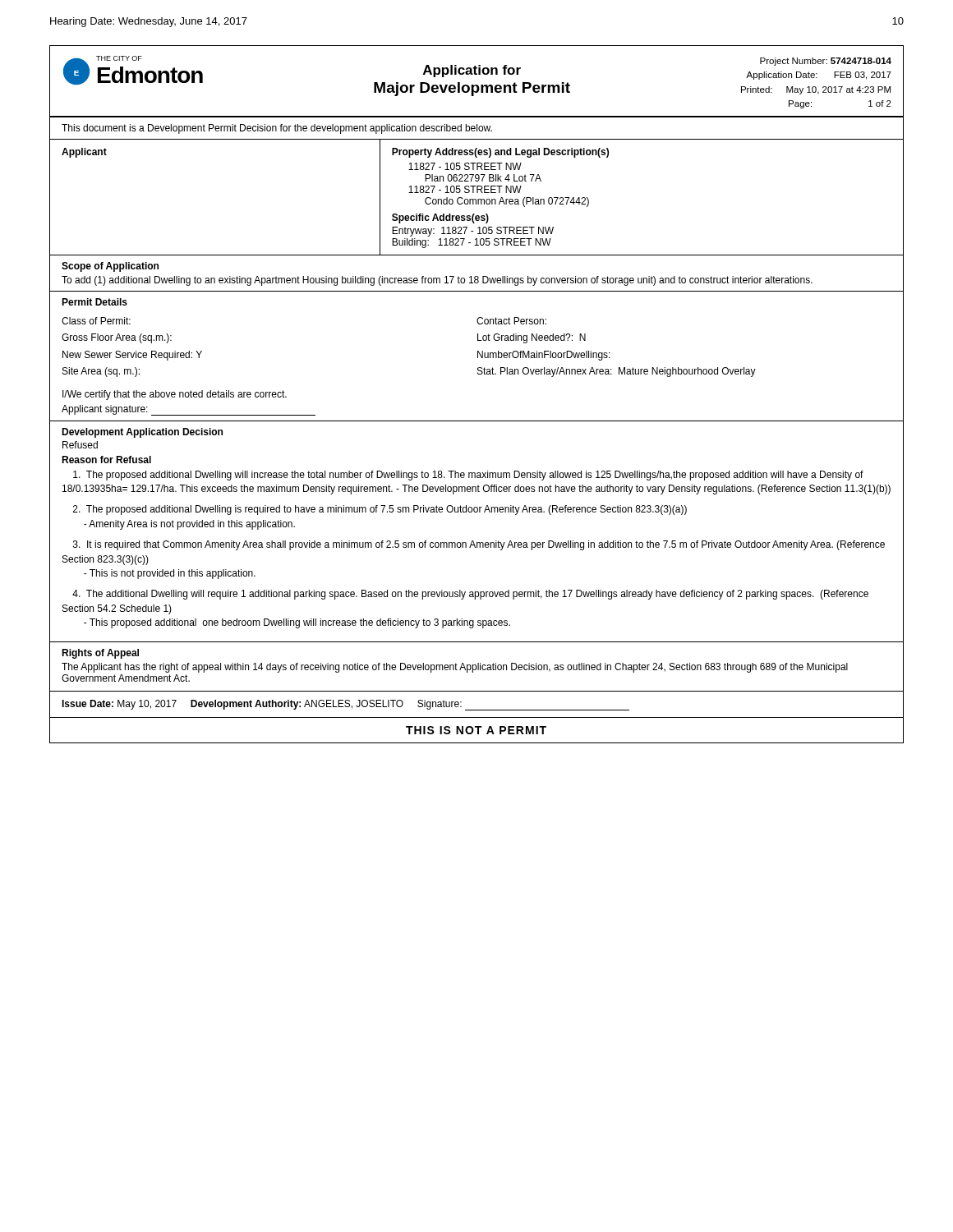Locate the text block with the text "The Applicant has the right of appeal"
This screenshot has width=953, height=1232.
pyautogui.click(x=455, y=673)
